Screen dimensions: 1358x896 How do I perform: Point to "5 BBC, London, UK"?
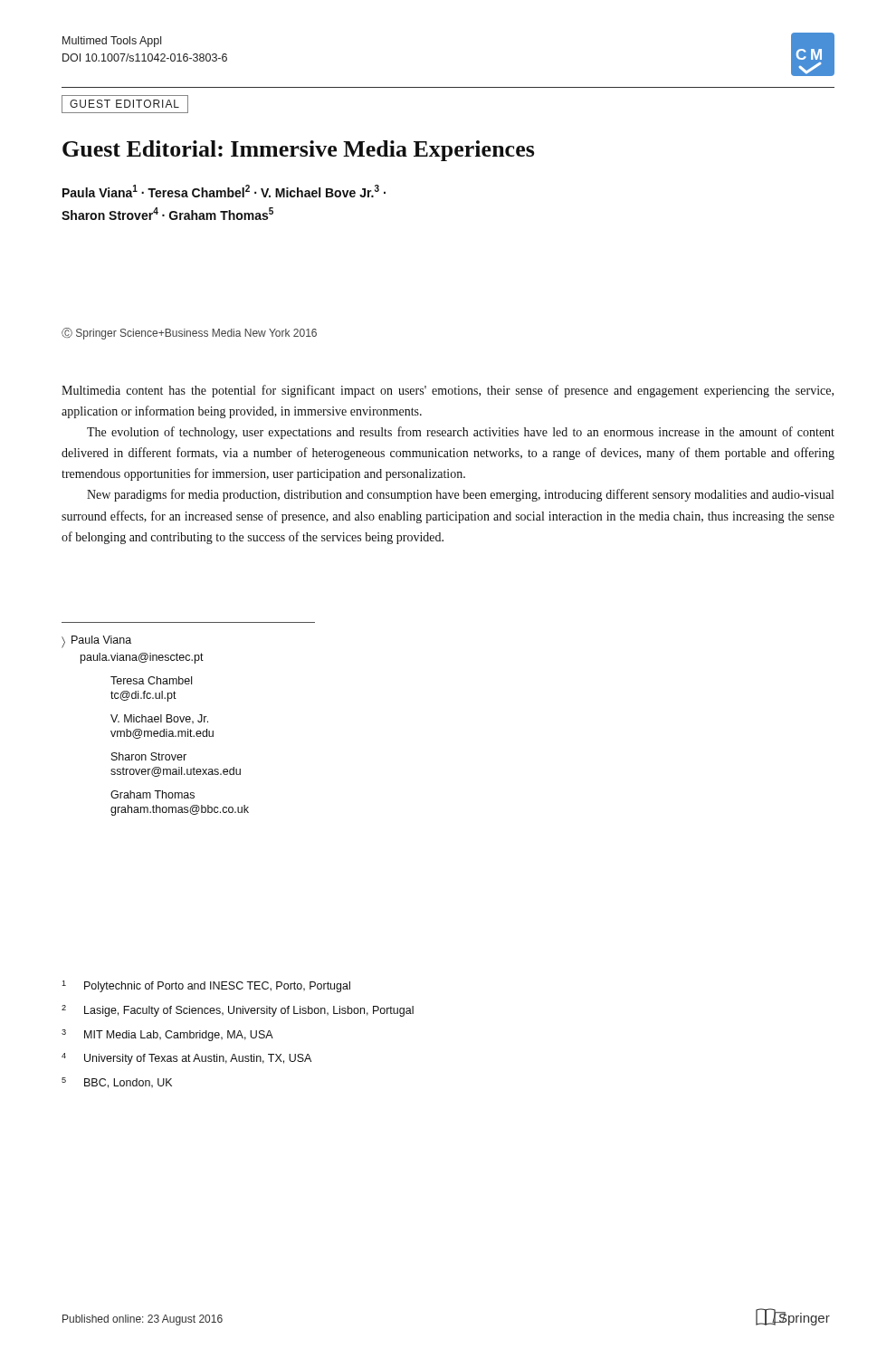tap(117, 1083)
